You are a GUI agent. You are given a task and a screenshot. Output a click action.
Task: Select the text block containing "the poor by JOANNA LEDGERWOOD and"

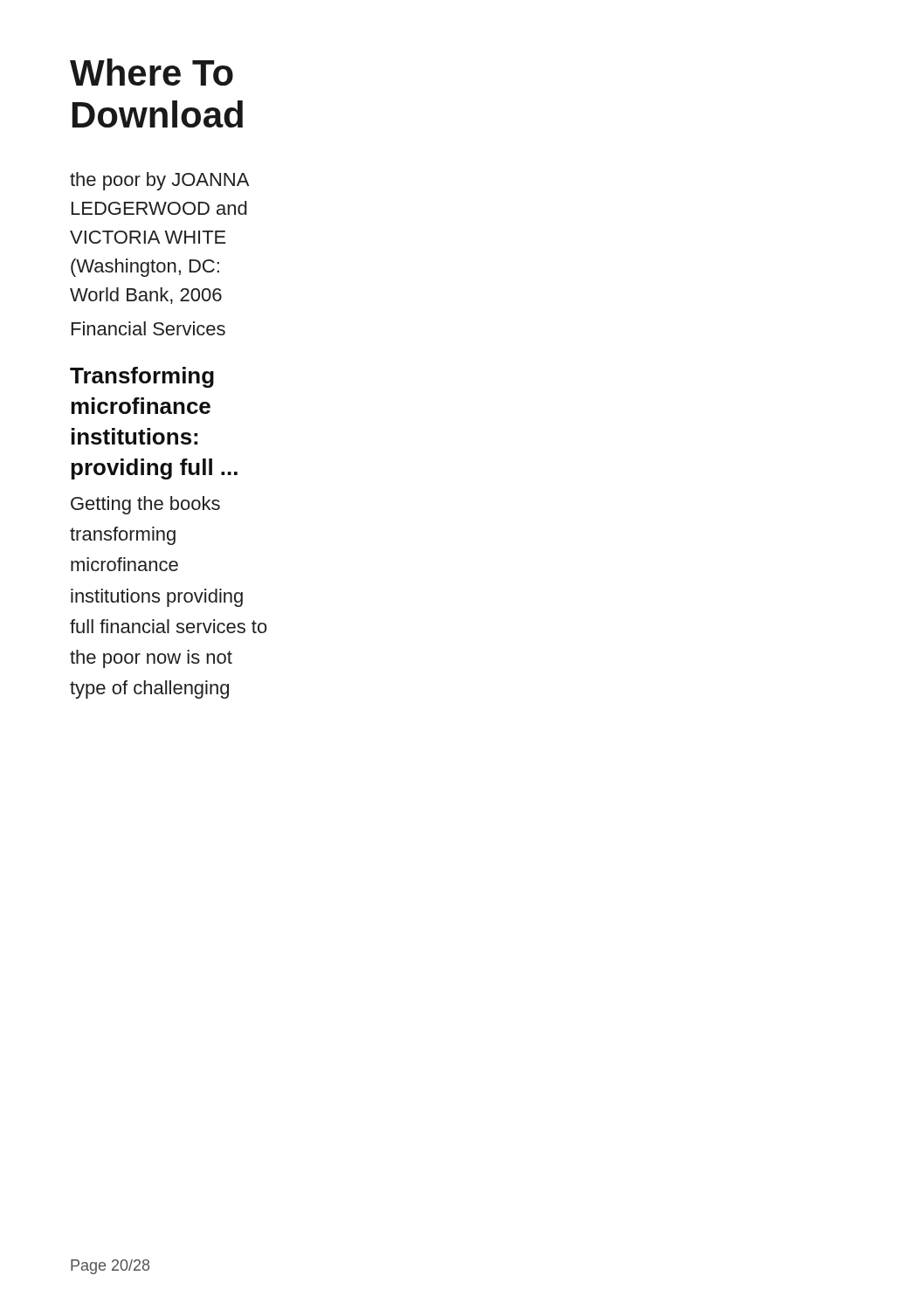coord(160,237)
